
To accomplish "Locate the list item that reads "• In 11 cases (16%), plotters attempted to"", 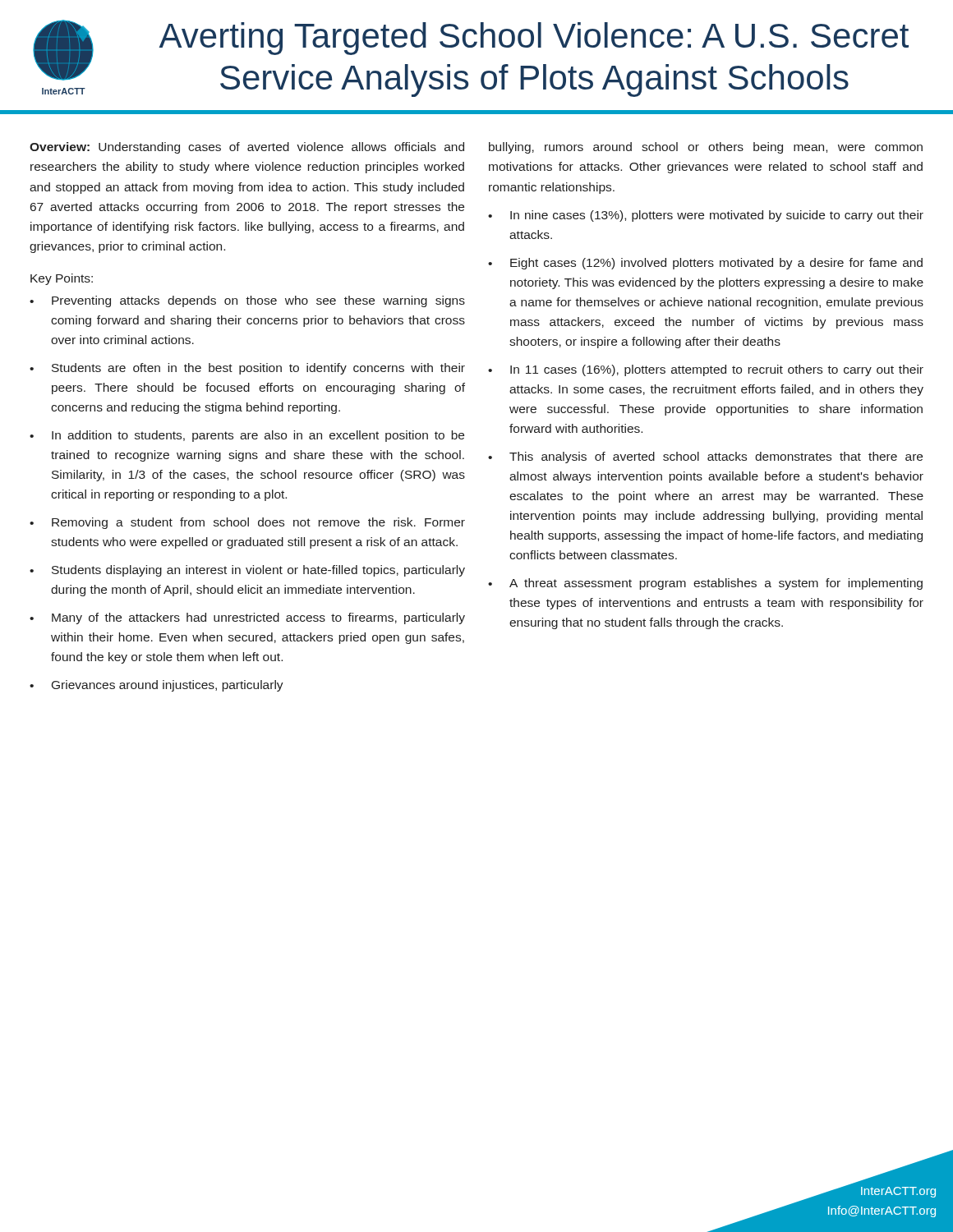I will click(x=706, y=399).
